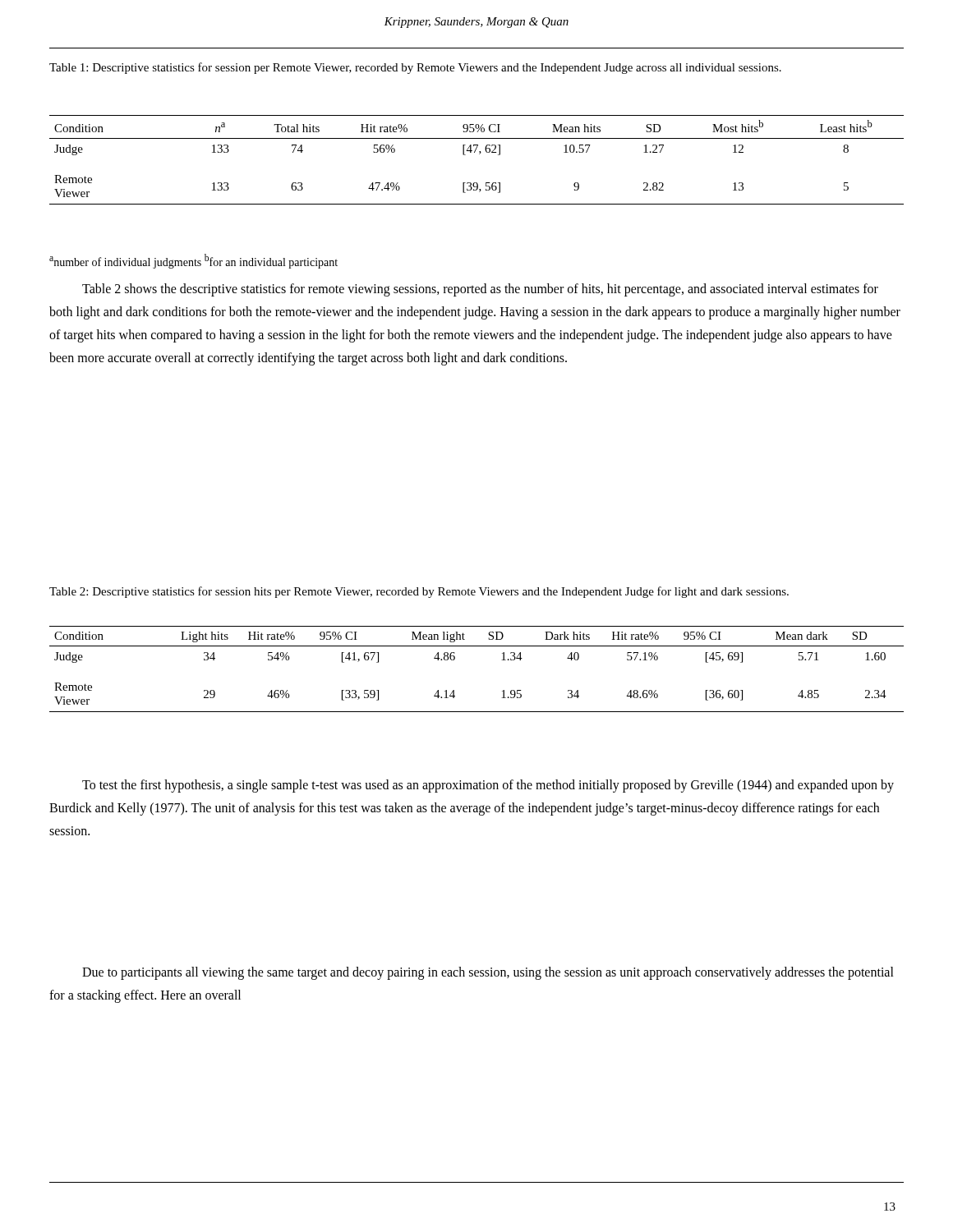
Task: Click the passage that begins "Due to participants"
Action: tap(471, 984)
